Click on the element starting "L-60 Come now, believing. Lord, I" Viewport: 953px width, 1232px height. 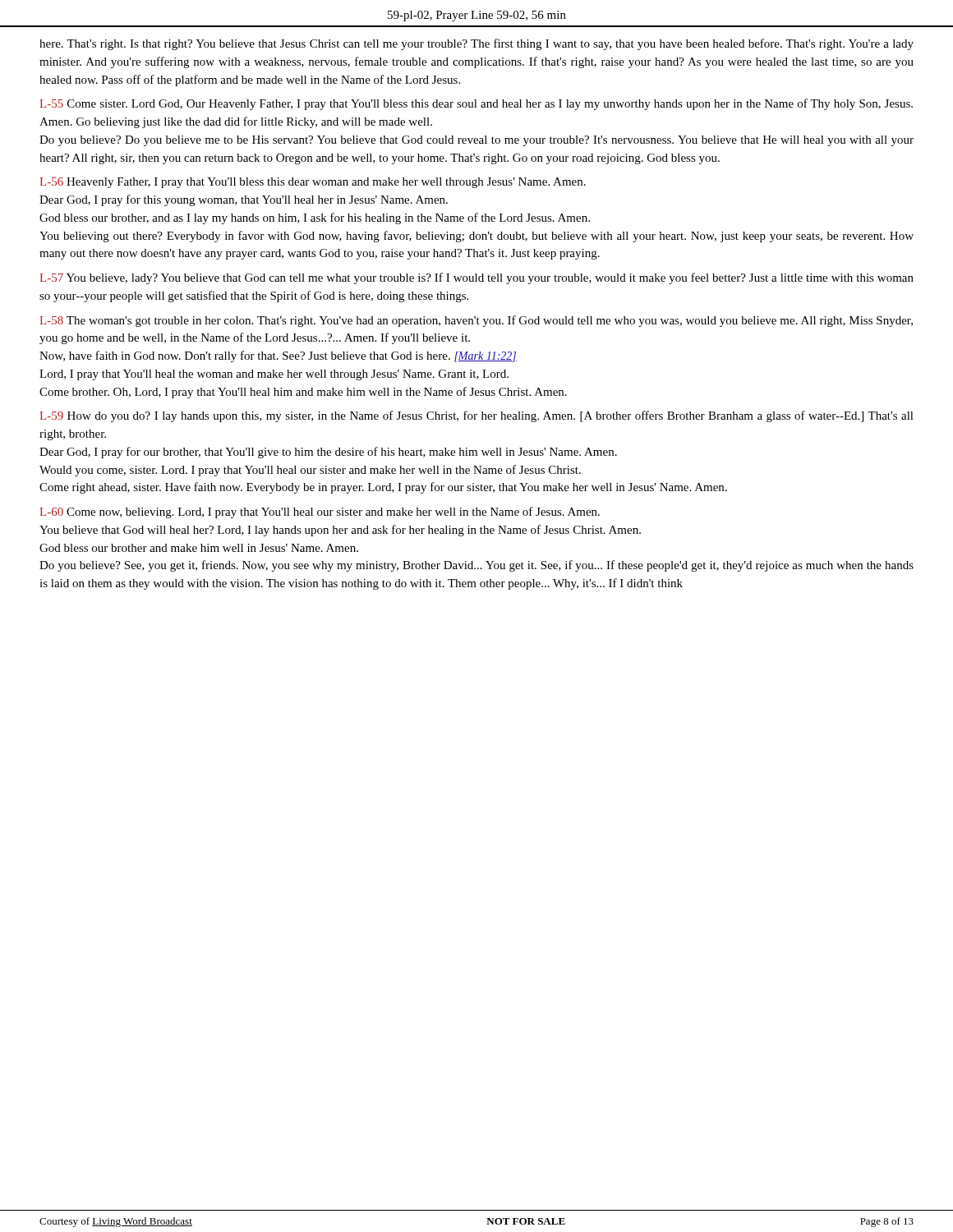pos(320,513)
